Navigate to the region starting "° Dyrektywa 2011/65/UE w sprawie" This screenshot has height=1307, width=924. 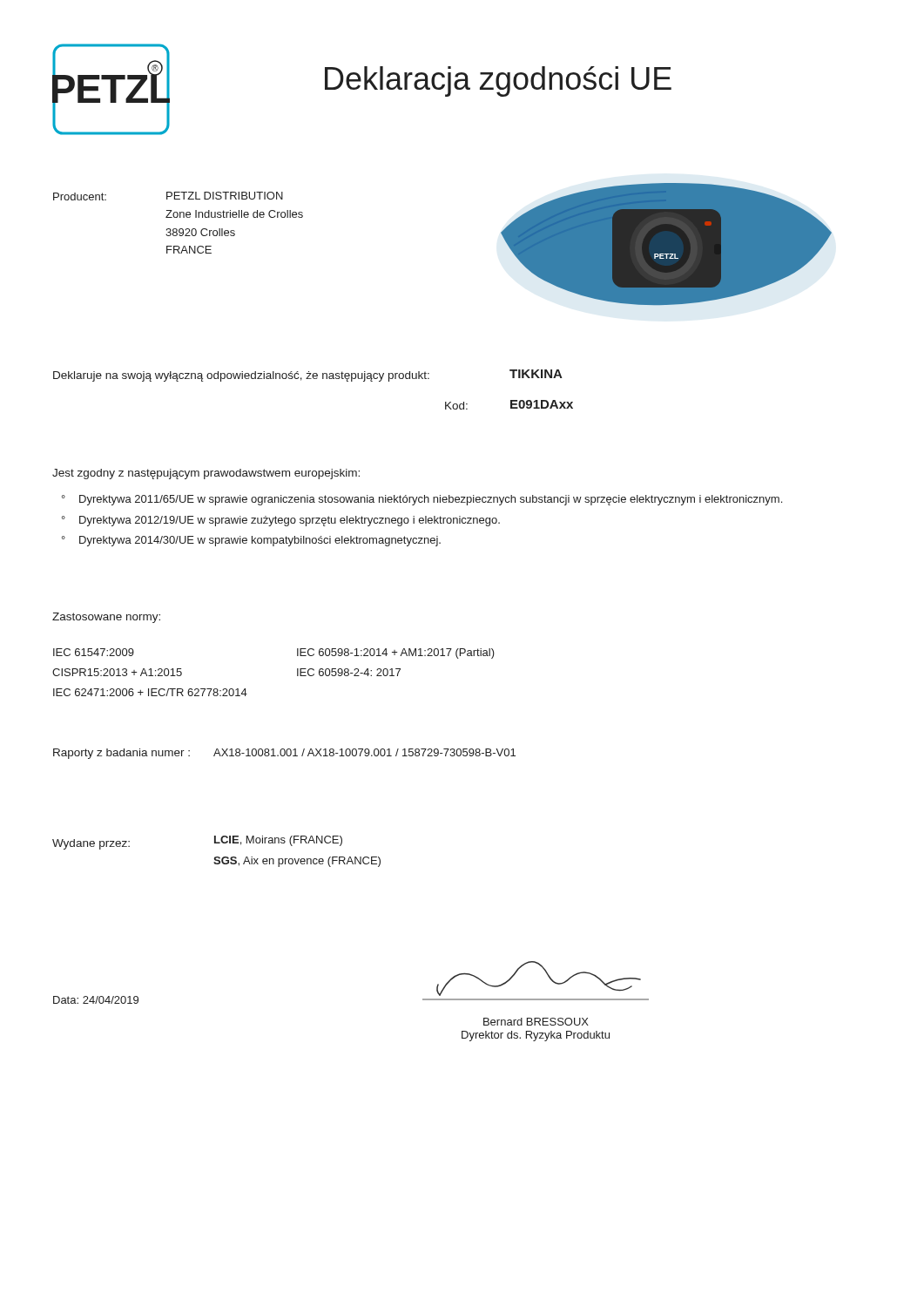click(x=422, y=499)
